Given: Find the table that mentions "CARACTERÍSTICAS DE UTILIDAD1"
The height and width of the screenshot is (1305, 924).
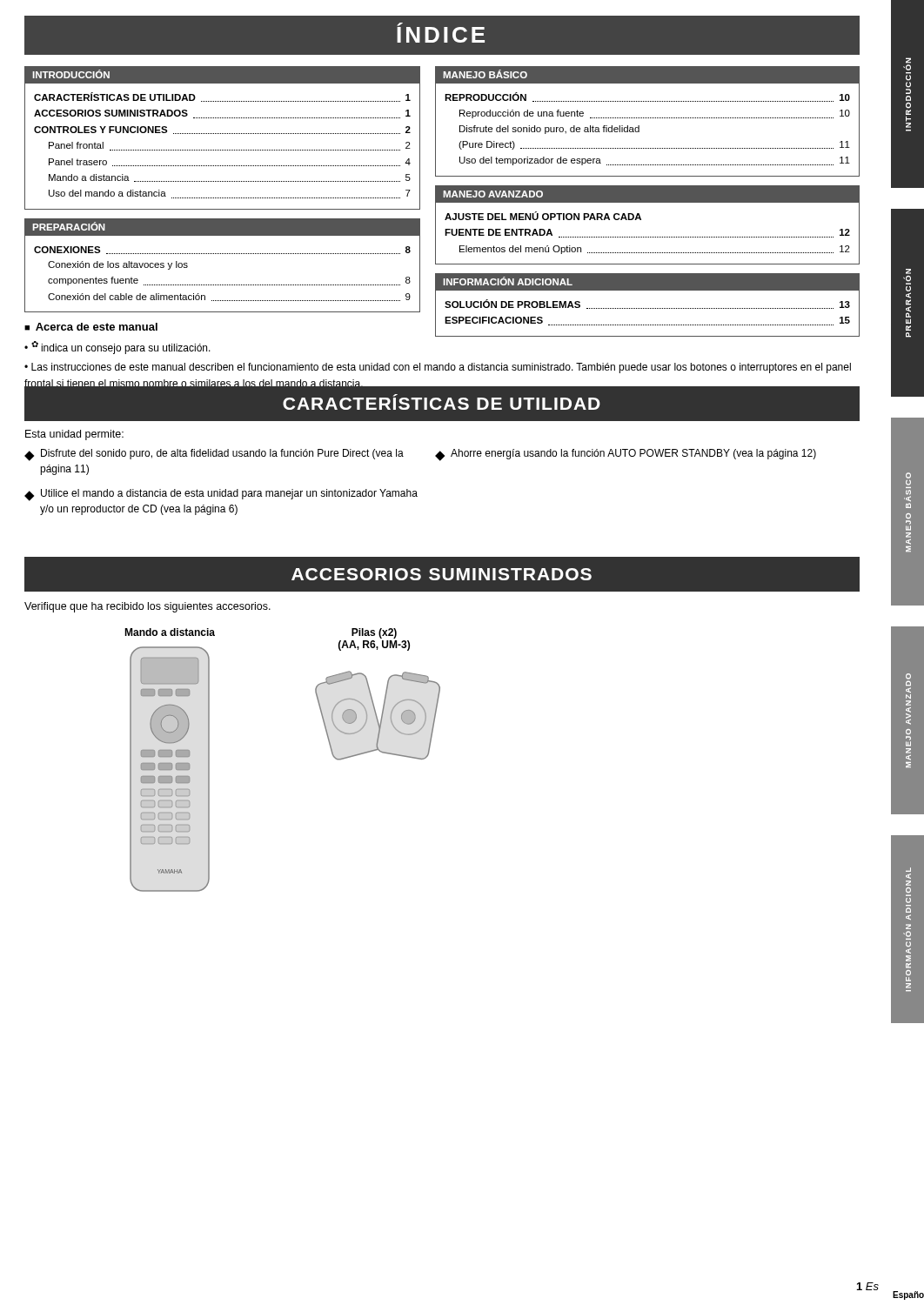Looking at the screenshot, I should tap(222, 146).
